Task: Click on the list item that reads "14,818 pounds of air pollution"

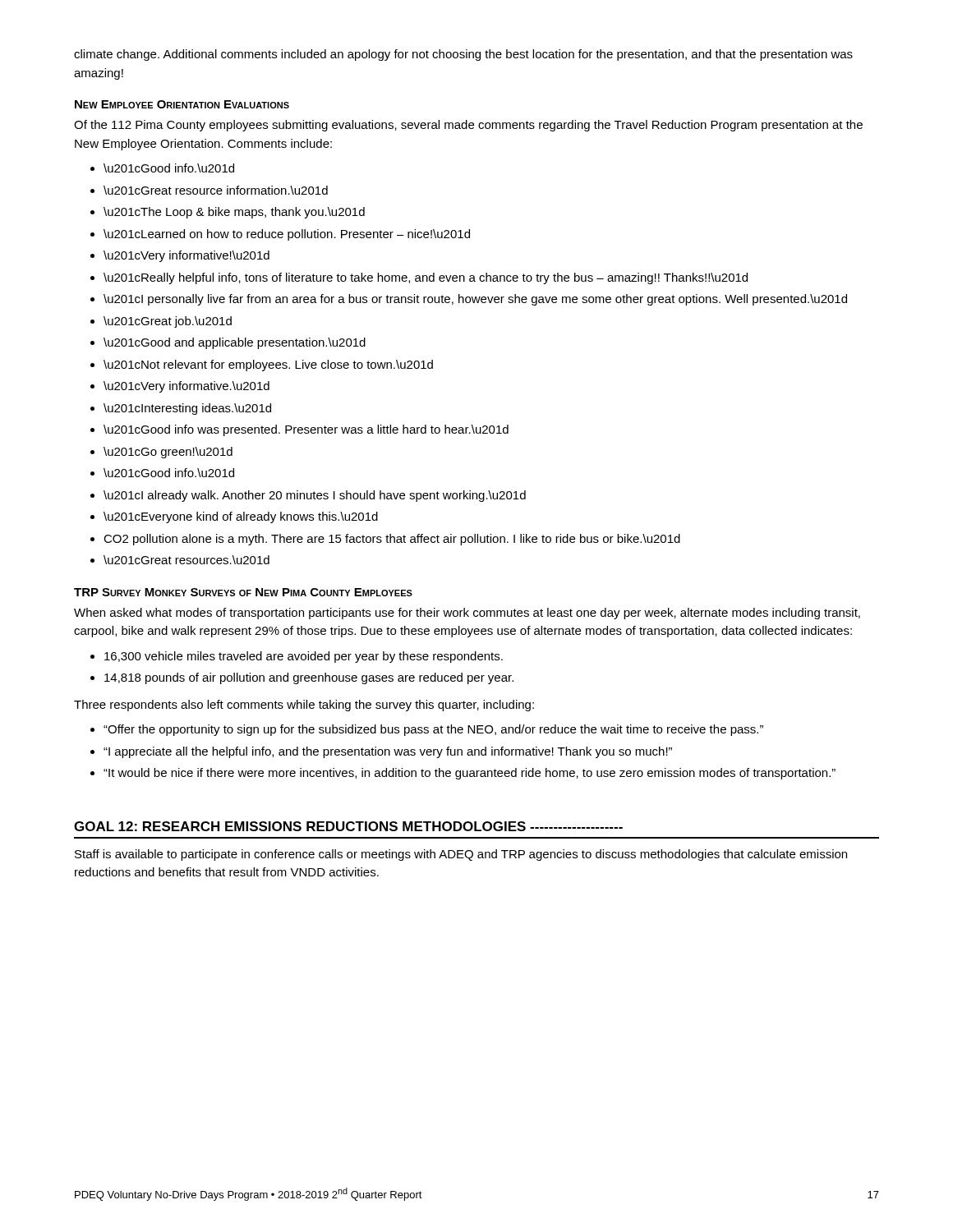Action: tap(476, 678)
